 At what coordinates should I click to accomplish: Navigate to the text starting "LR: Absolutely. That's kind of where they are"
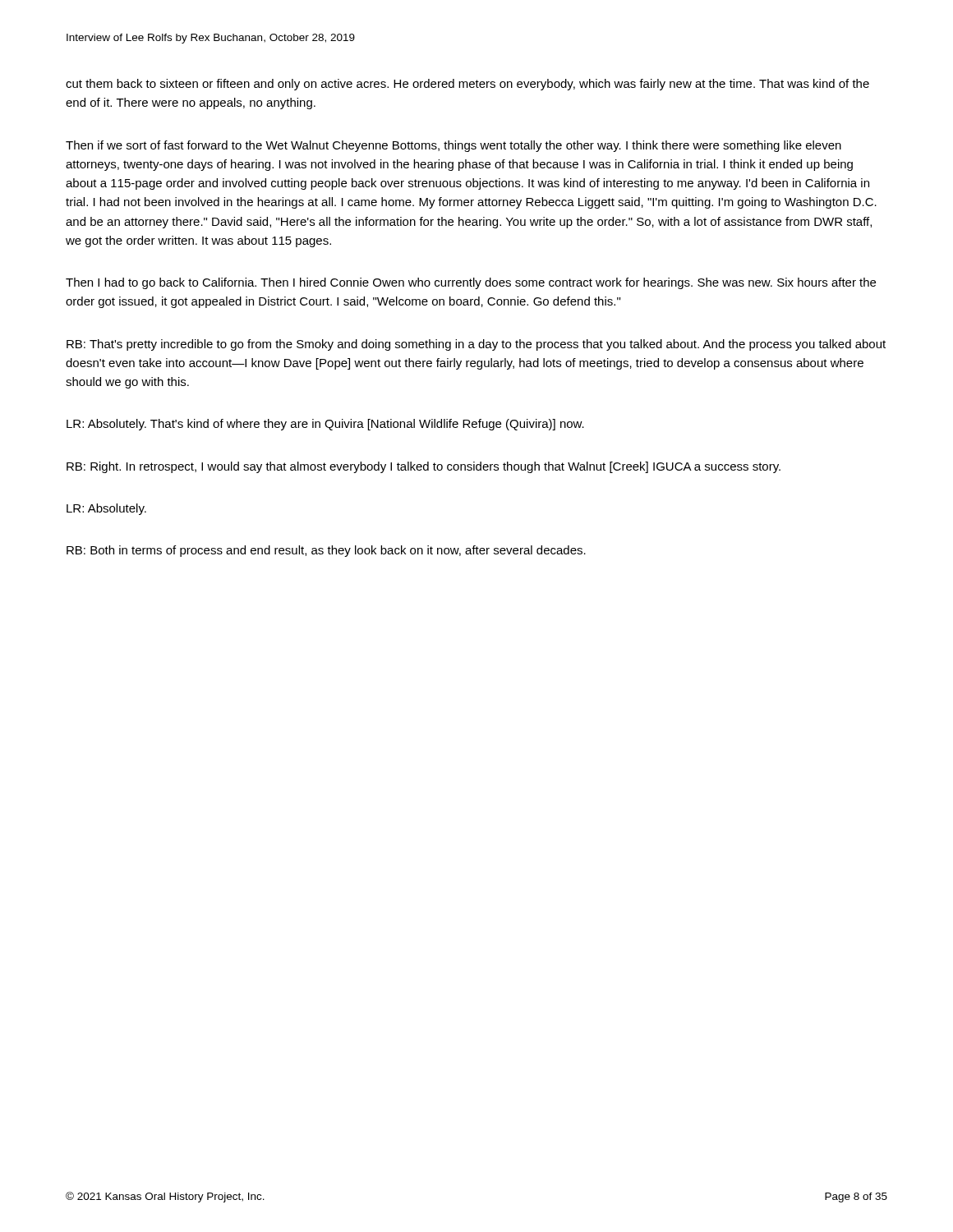coord(325,424)
